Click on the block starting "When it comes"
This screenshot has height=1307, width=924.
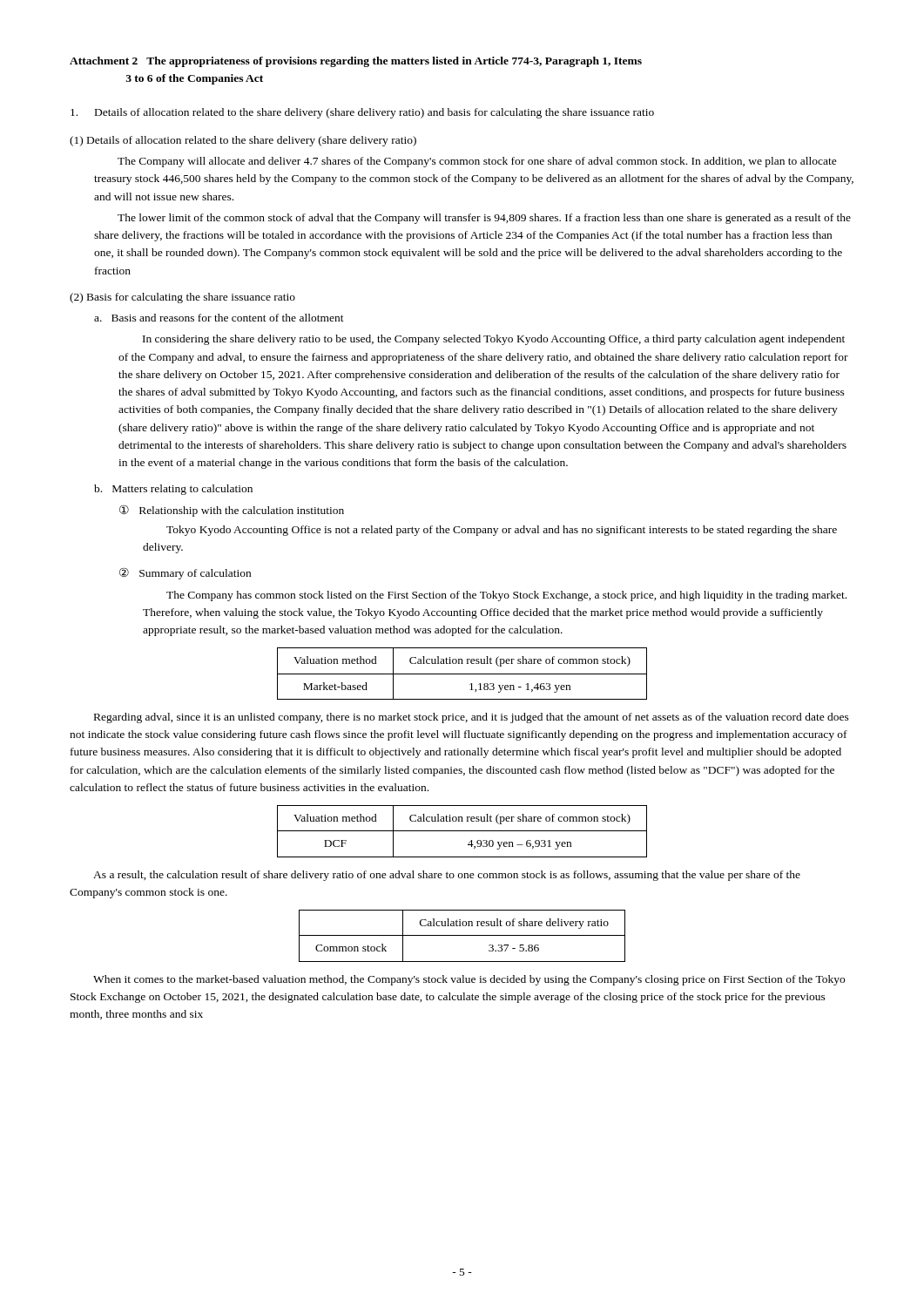(462, 997)
